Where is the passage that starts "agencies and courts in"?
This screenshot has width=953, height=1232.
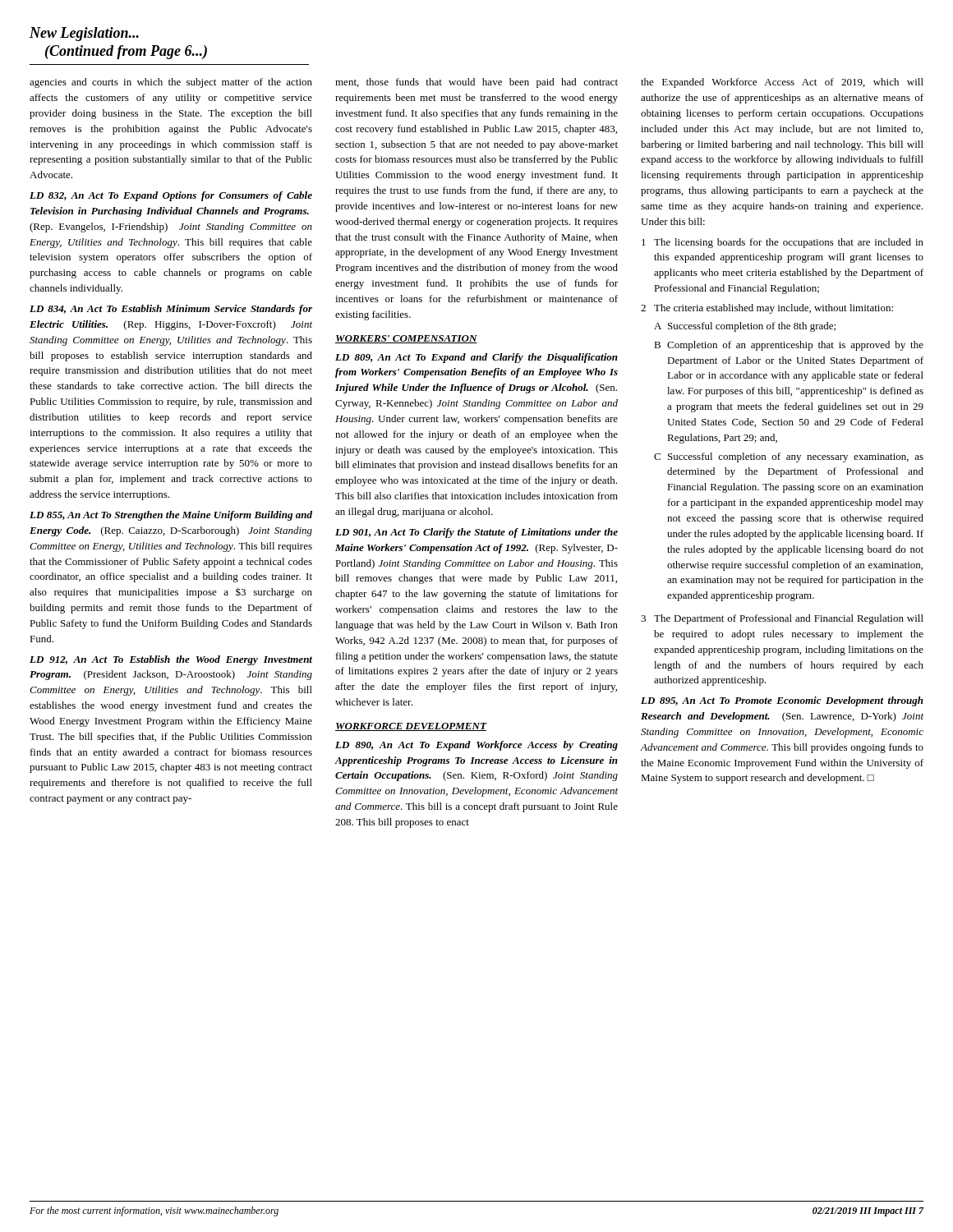pyautogui.click(x=171, y=129)
